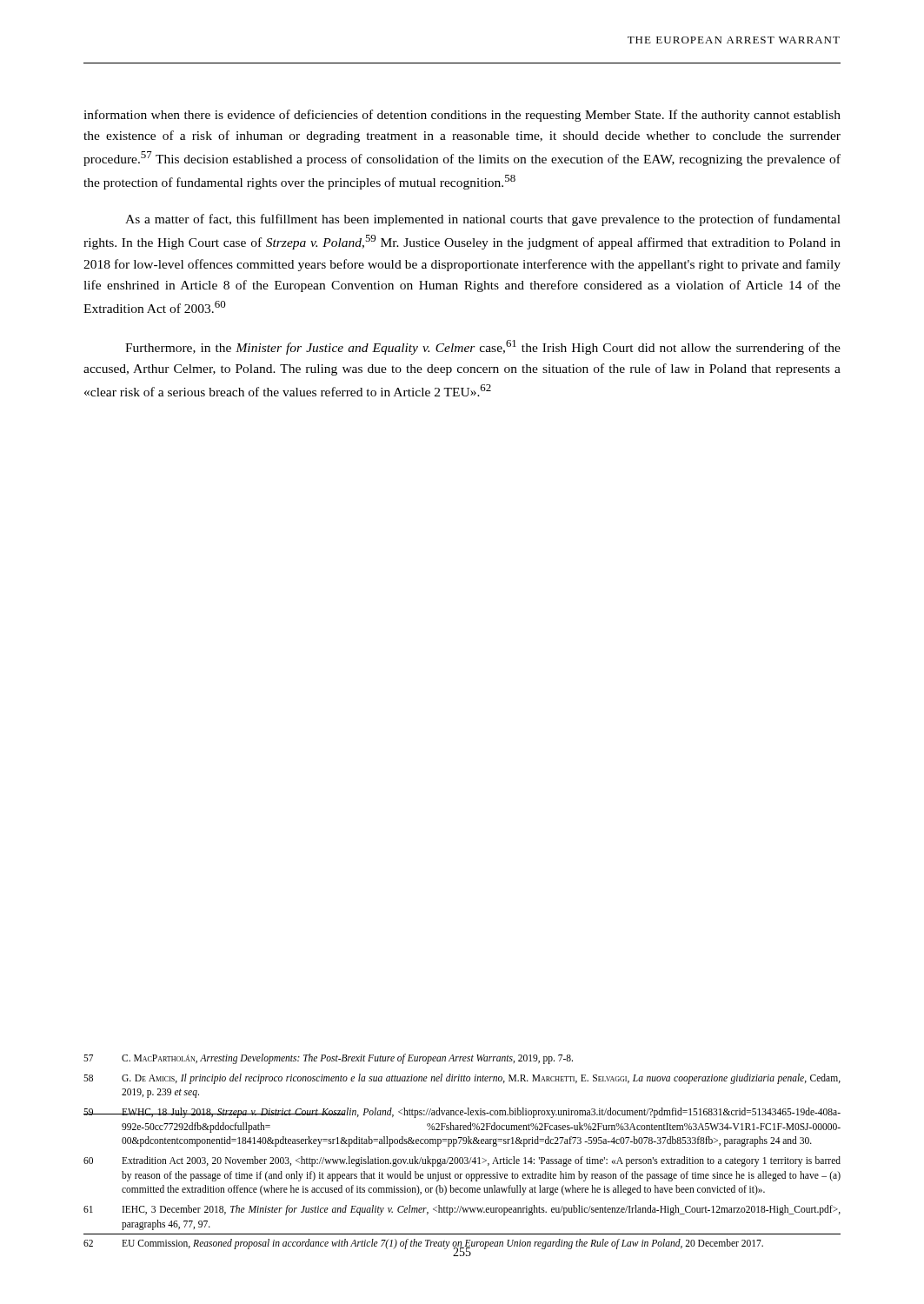The height and width of the screenshot is (1304, 924).
Task: Locate the region starting "58 G. De Amicis, Il principio del reciproco"
Action: [462, 1085]
